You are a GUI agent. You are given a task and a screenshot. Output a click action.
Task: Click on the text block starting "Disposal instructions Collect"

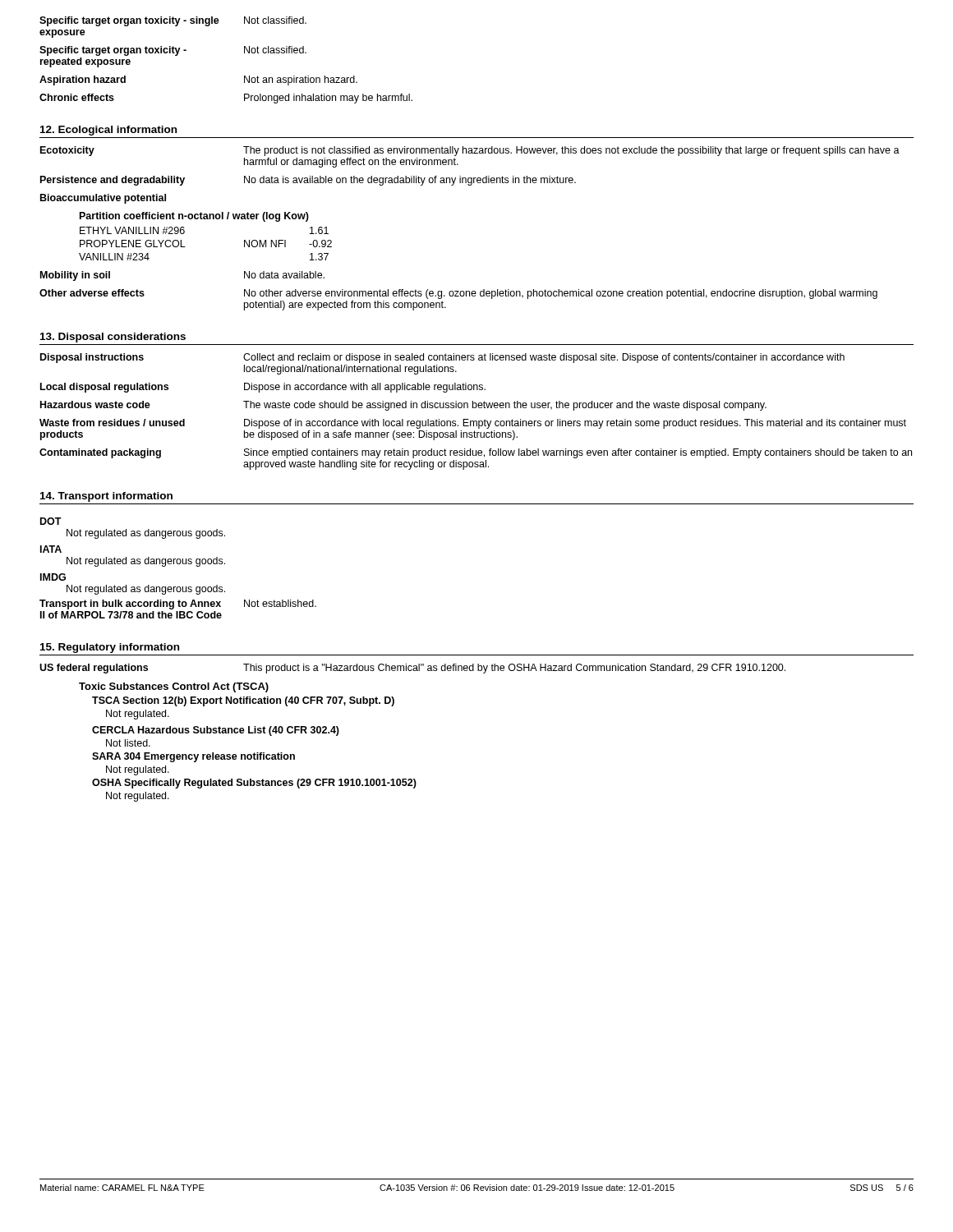click(476, 363)
